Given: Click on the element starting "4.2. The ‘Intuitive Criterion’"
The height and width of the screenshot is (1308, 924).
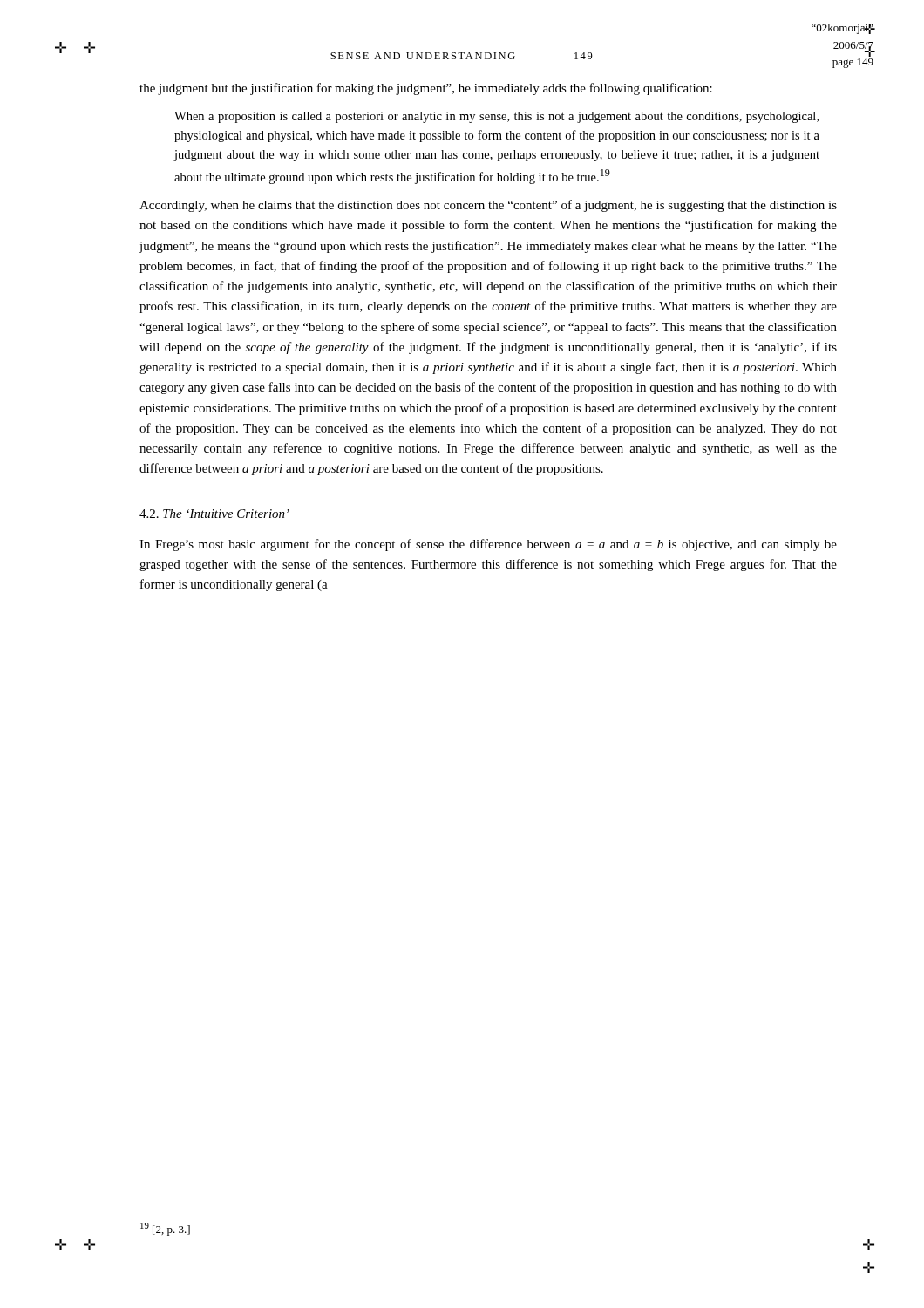Looking at the screenshot, I should [214, 513].
